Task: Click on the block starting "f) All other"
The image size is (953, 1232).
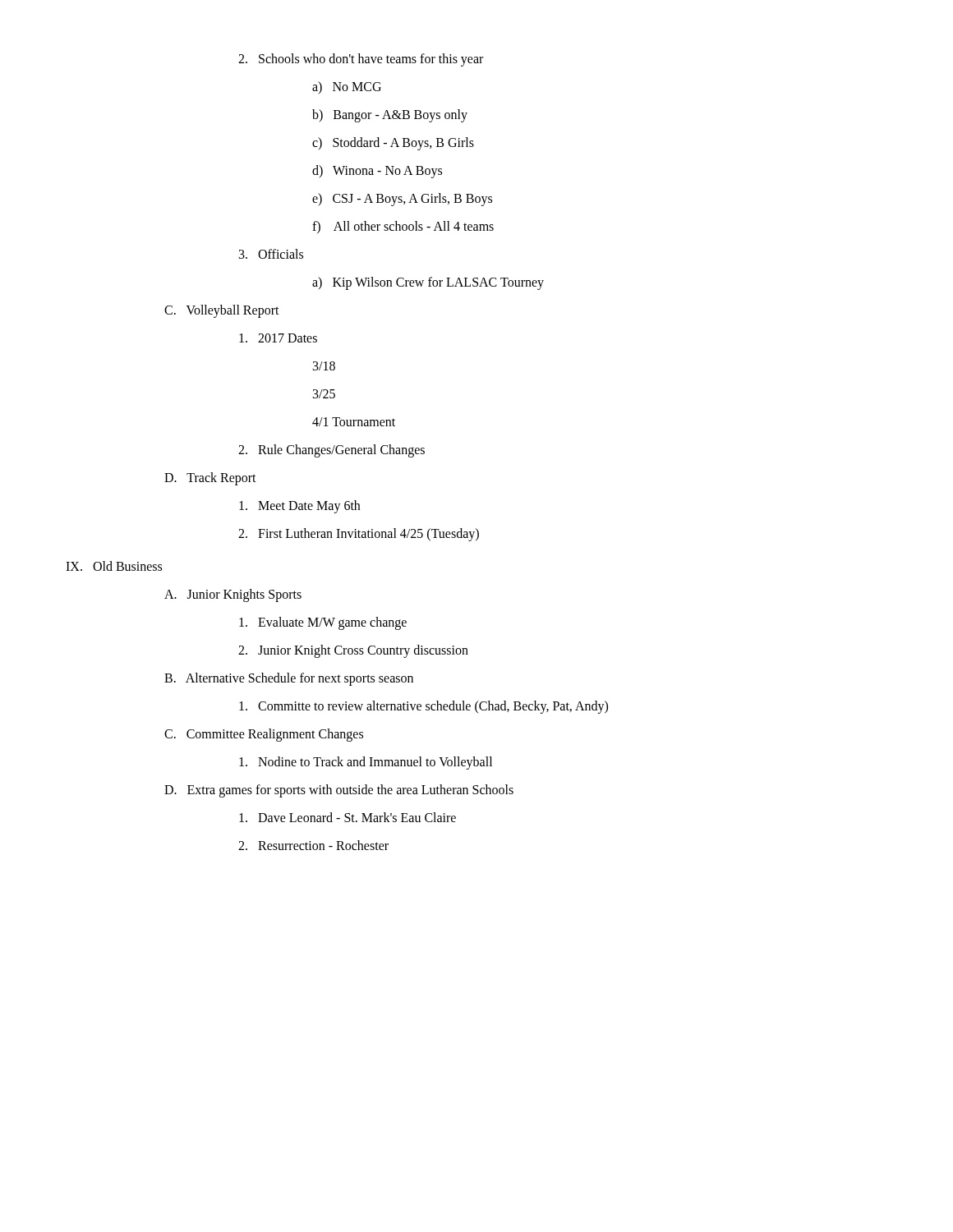Action: (x=403, y=226)
